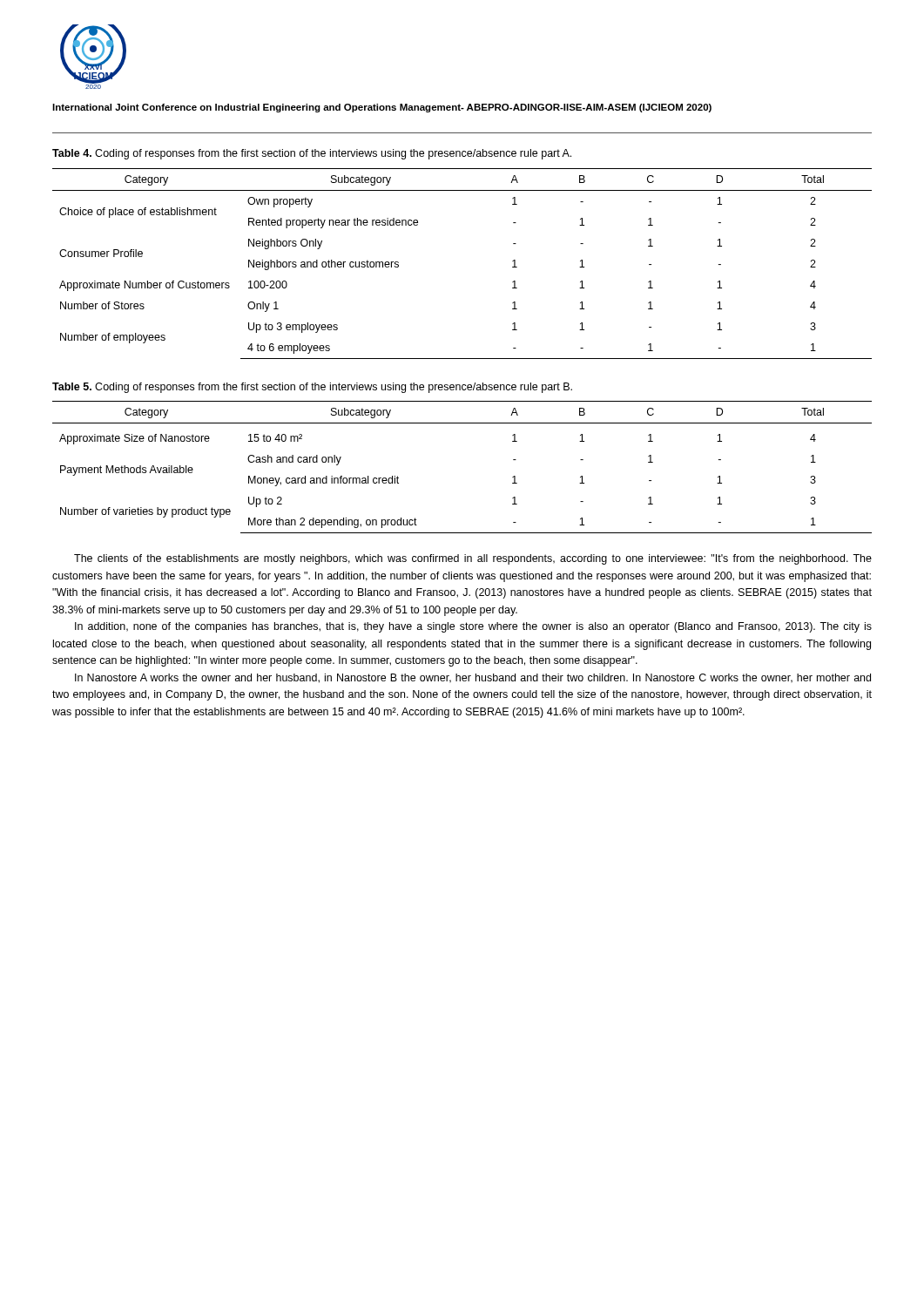924x1307 pixels.
Task: Click the logo
Action: (94, 59)
